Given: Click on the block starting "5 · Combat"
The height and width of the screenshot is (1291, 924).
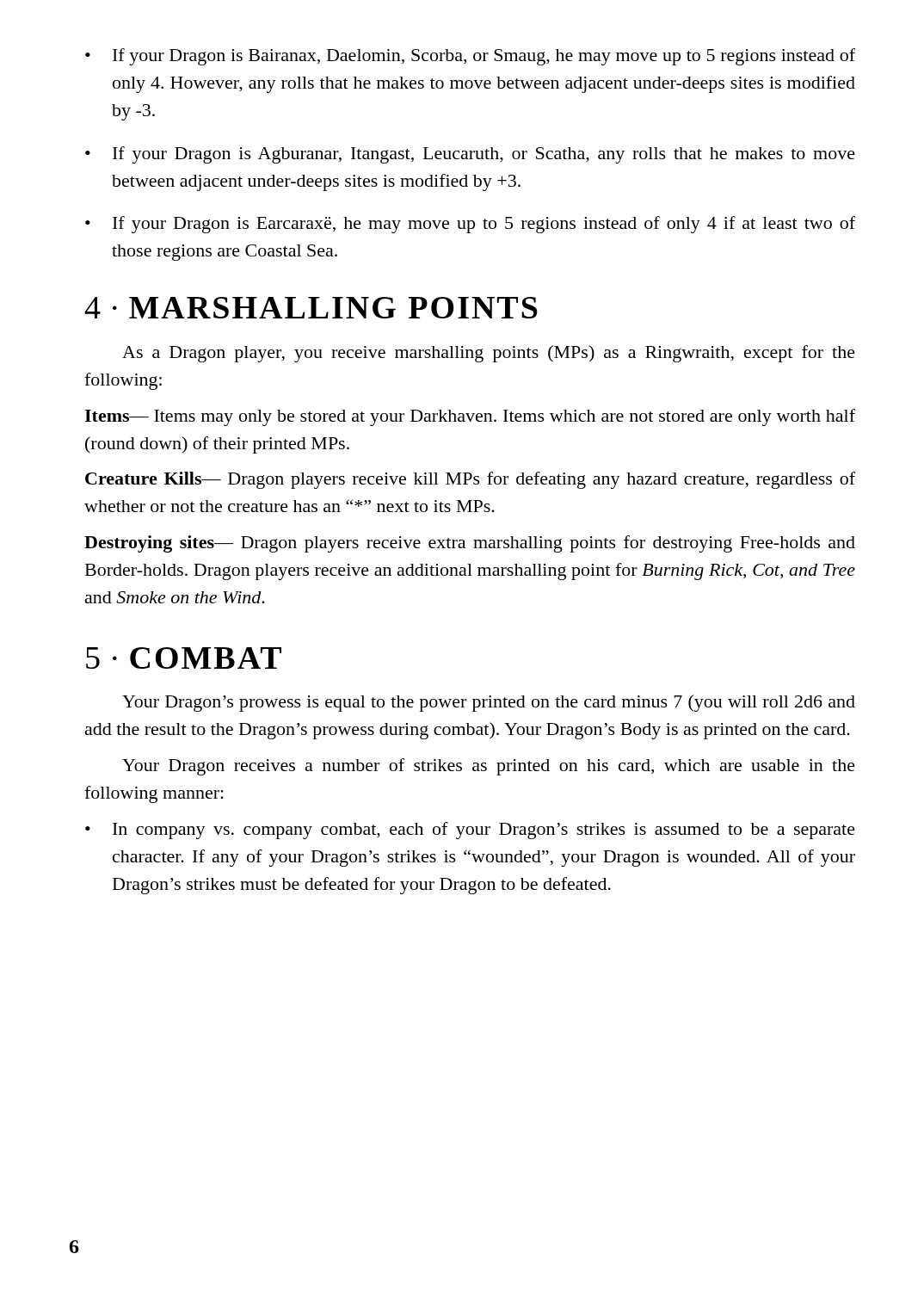Looking at the screenshot, I should (184, 657).
